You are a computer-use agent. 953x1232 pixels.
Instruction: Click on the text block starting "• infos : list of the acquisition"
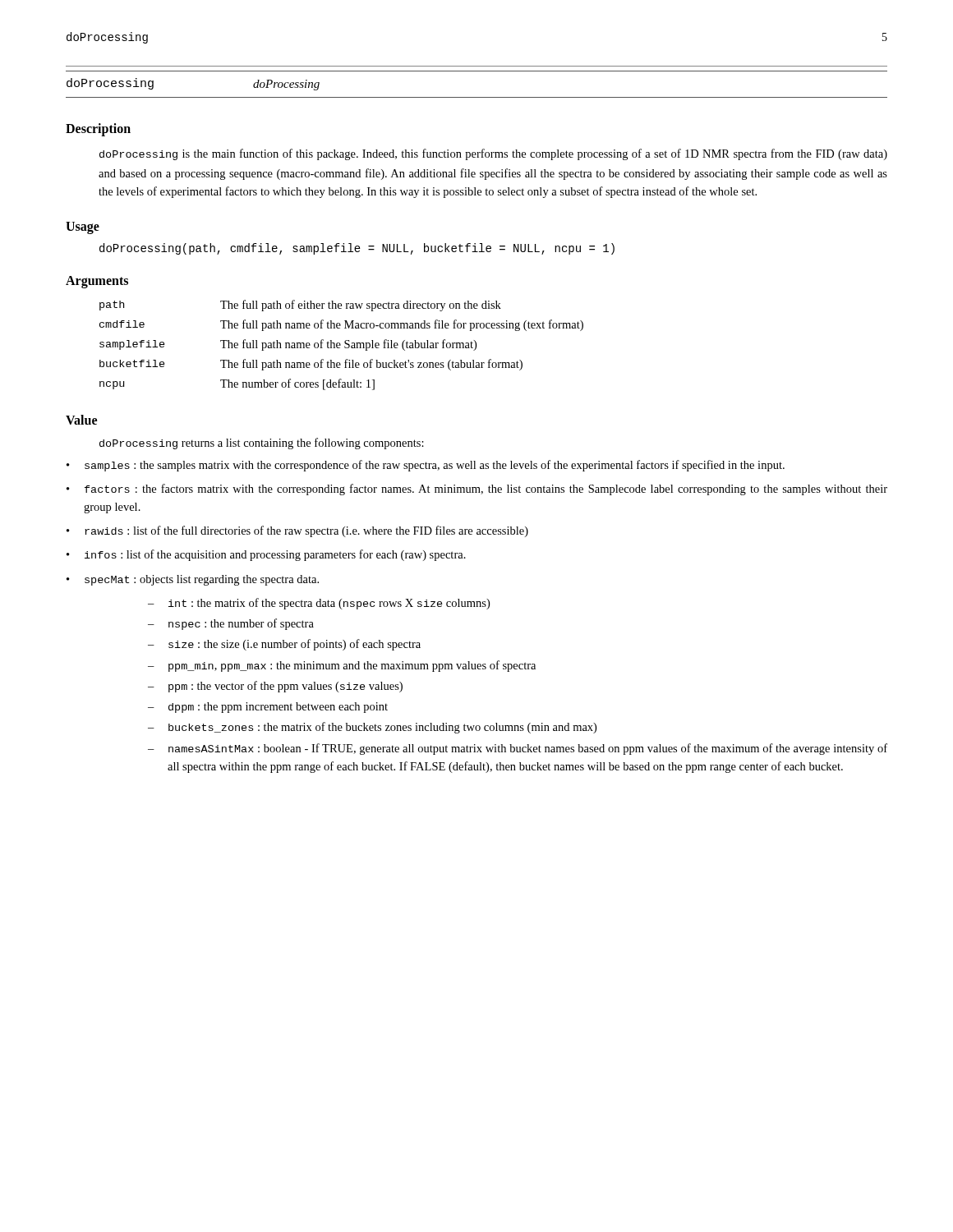point(476,556)
